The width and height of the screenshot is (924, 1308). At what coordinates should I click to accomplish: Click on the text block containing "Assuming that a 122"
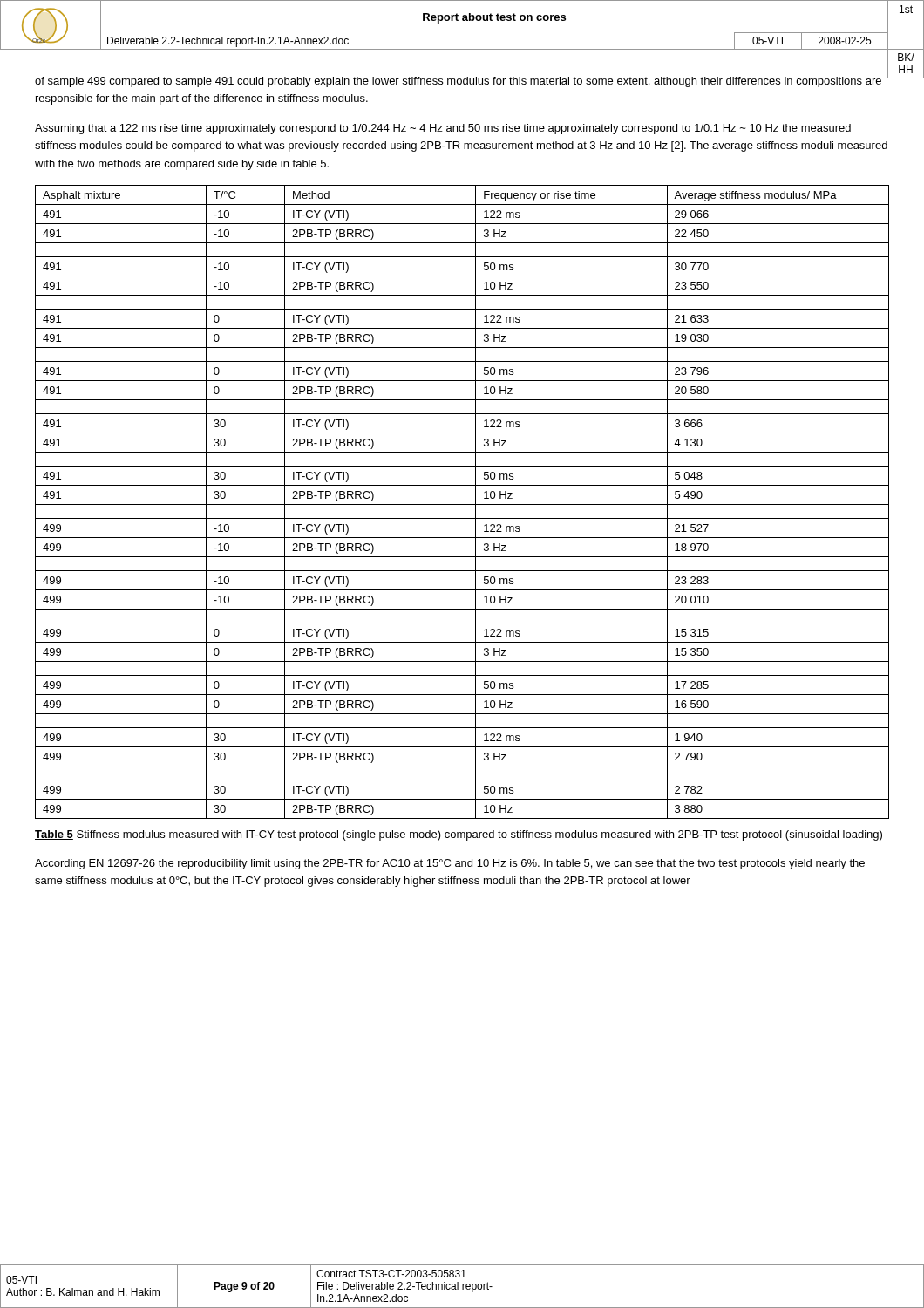461,146
